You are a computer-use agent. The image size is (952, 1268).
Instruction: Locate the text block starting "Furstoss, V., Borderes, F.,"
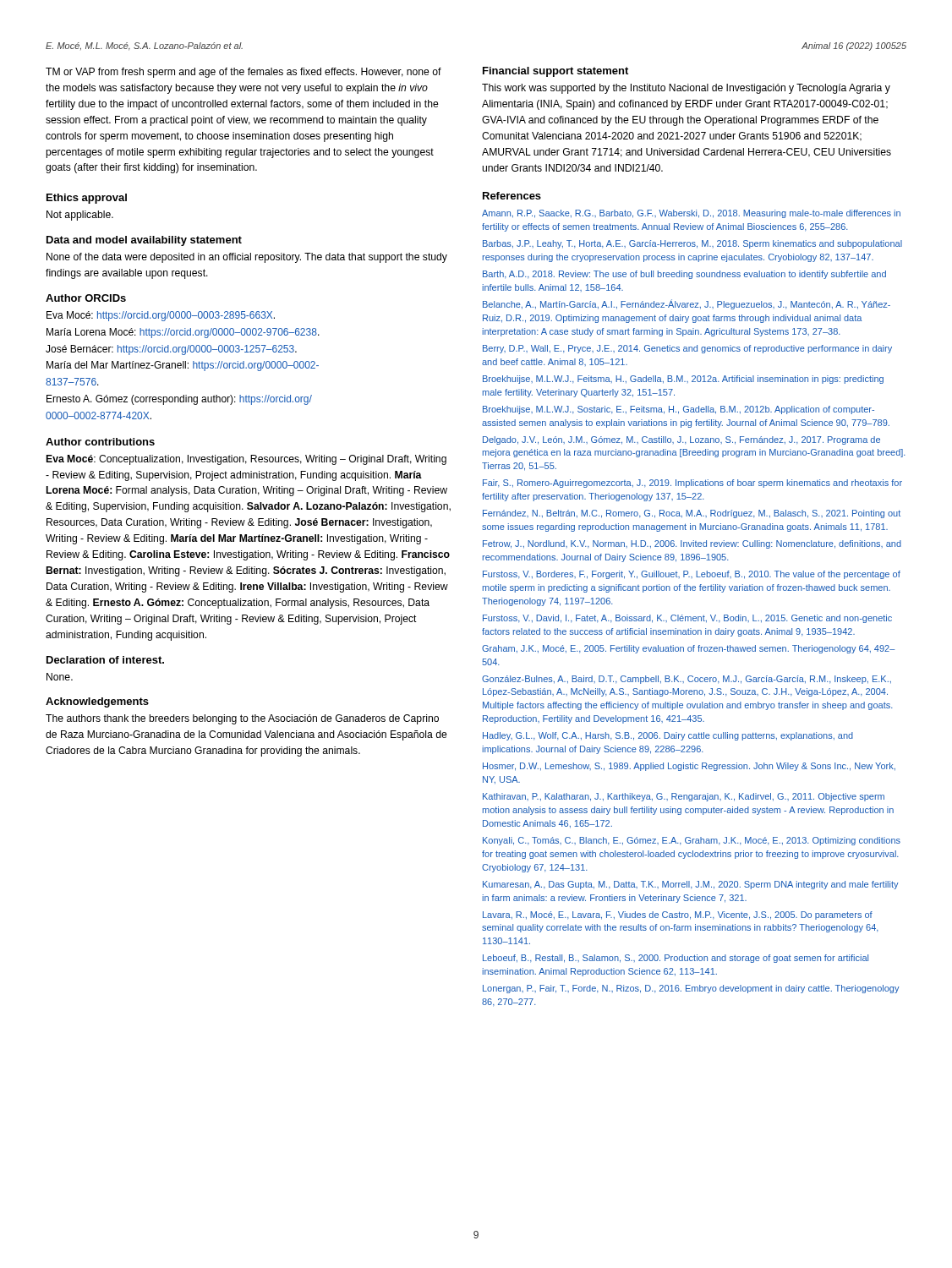(x=691, y=587)
